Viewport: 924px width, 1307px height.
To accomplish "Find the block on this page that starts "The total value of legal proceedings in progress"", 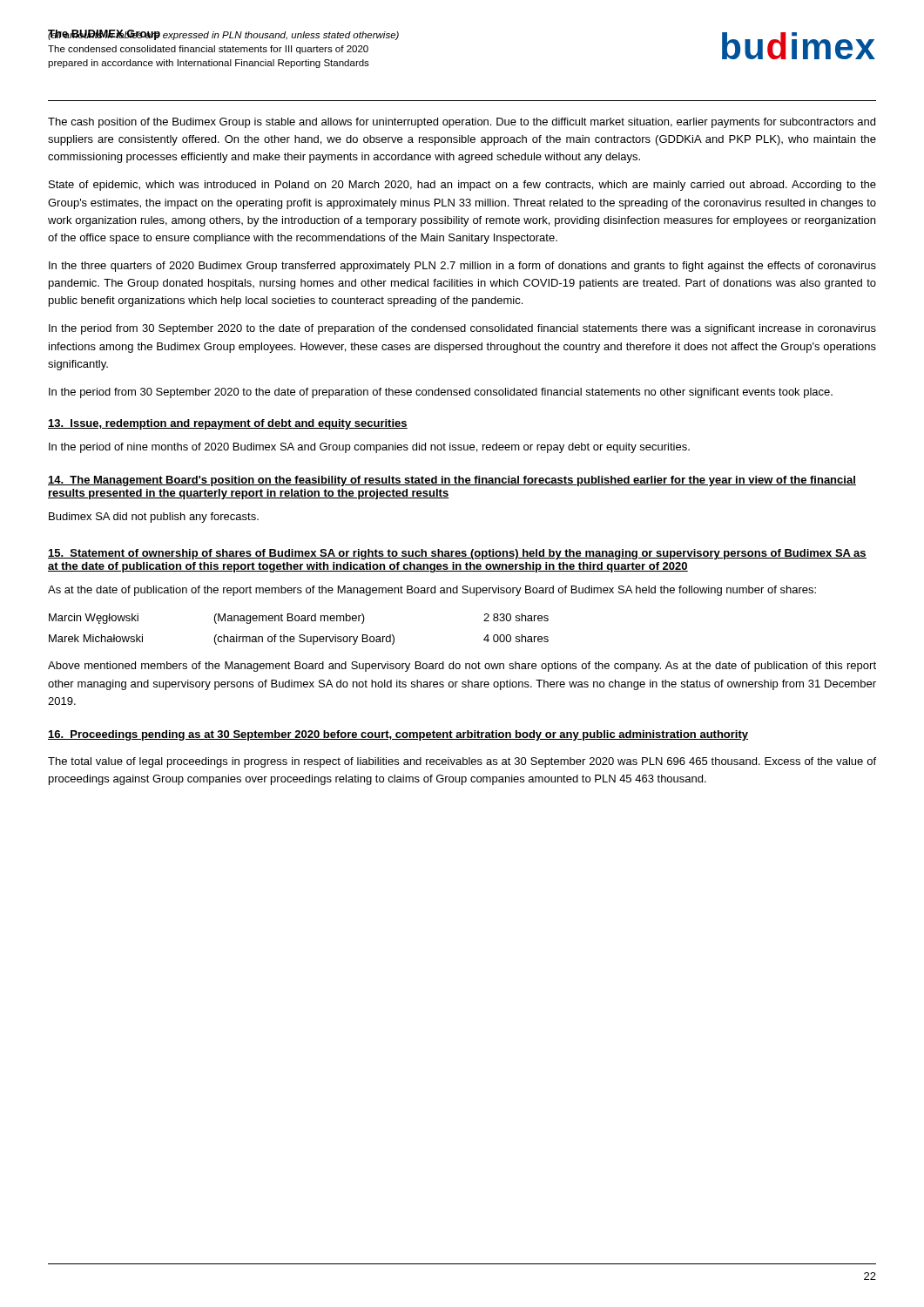I will (x=462, y=770).
